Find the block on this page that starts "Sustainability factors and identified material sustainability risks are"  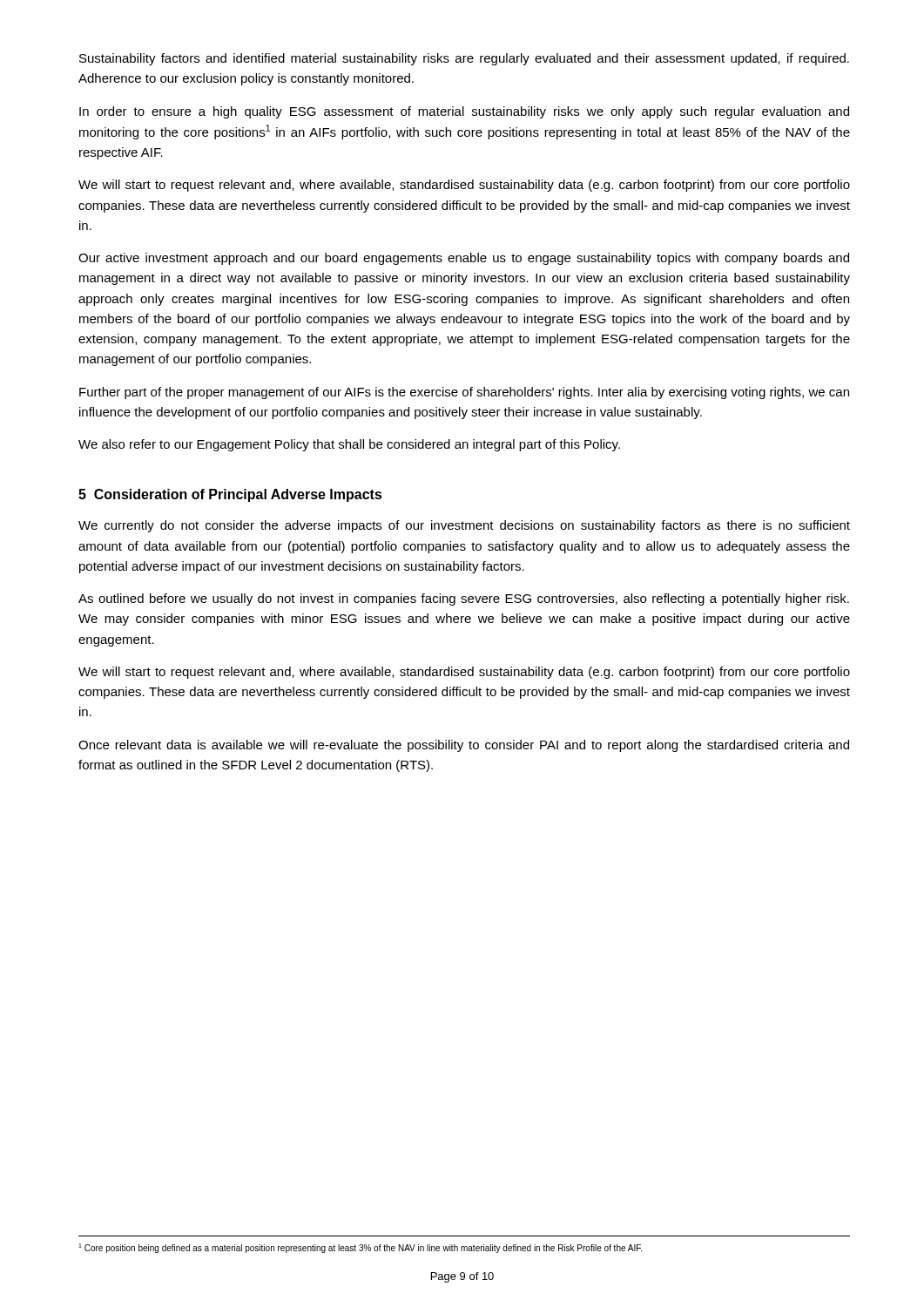[x=464, y=68]
